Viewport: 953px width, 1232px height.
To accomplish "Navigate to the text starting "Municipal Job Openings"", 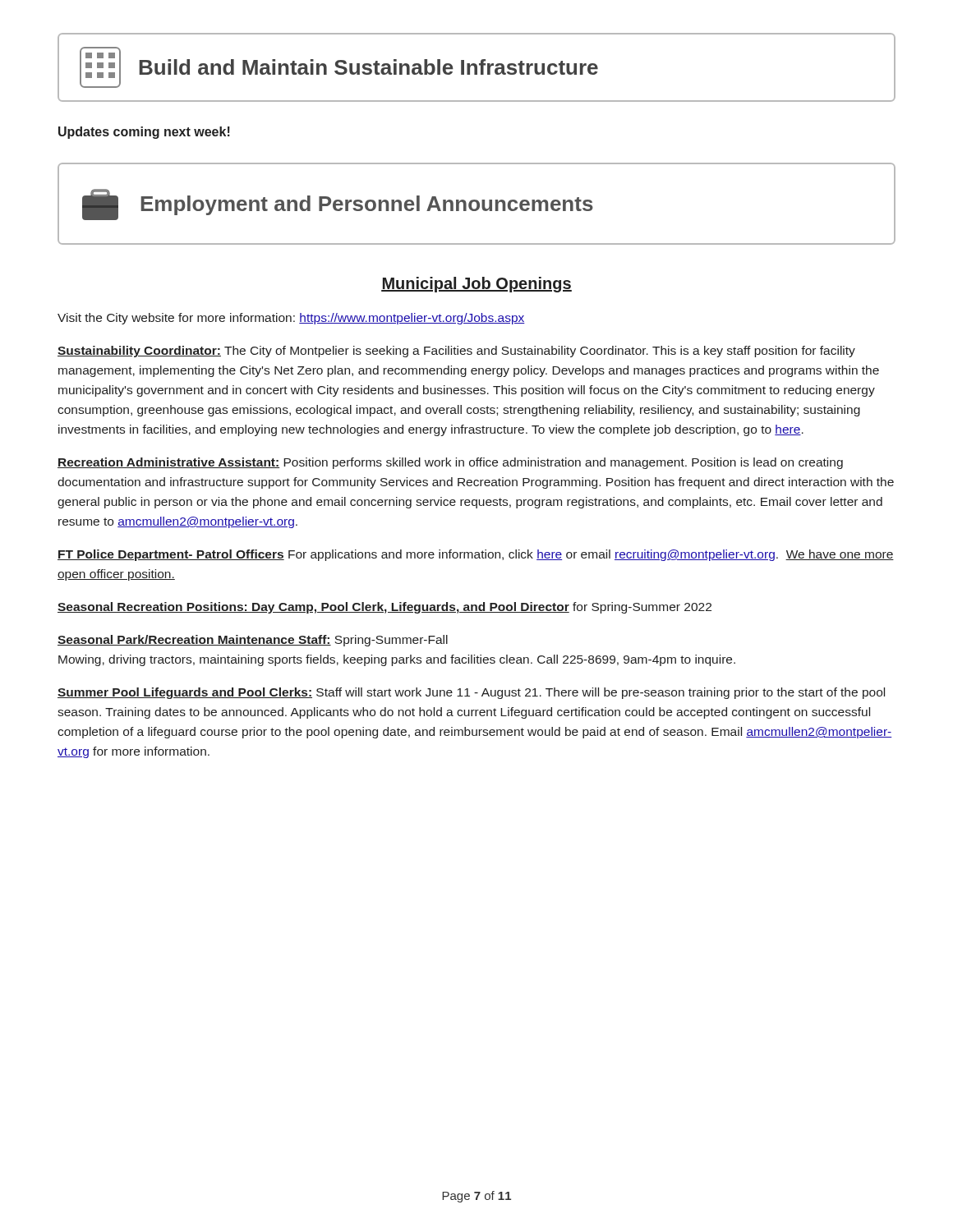I will (x=476, y=283).
